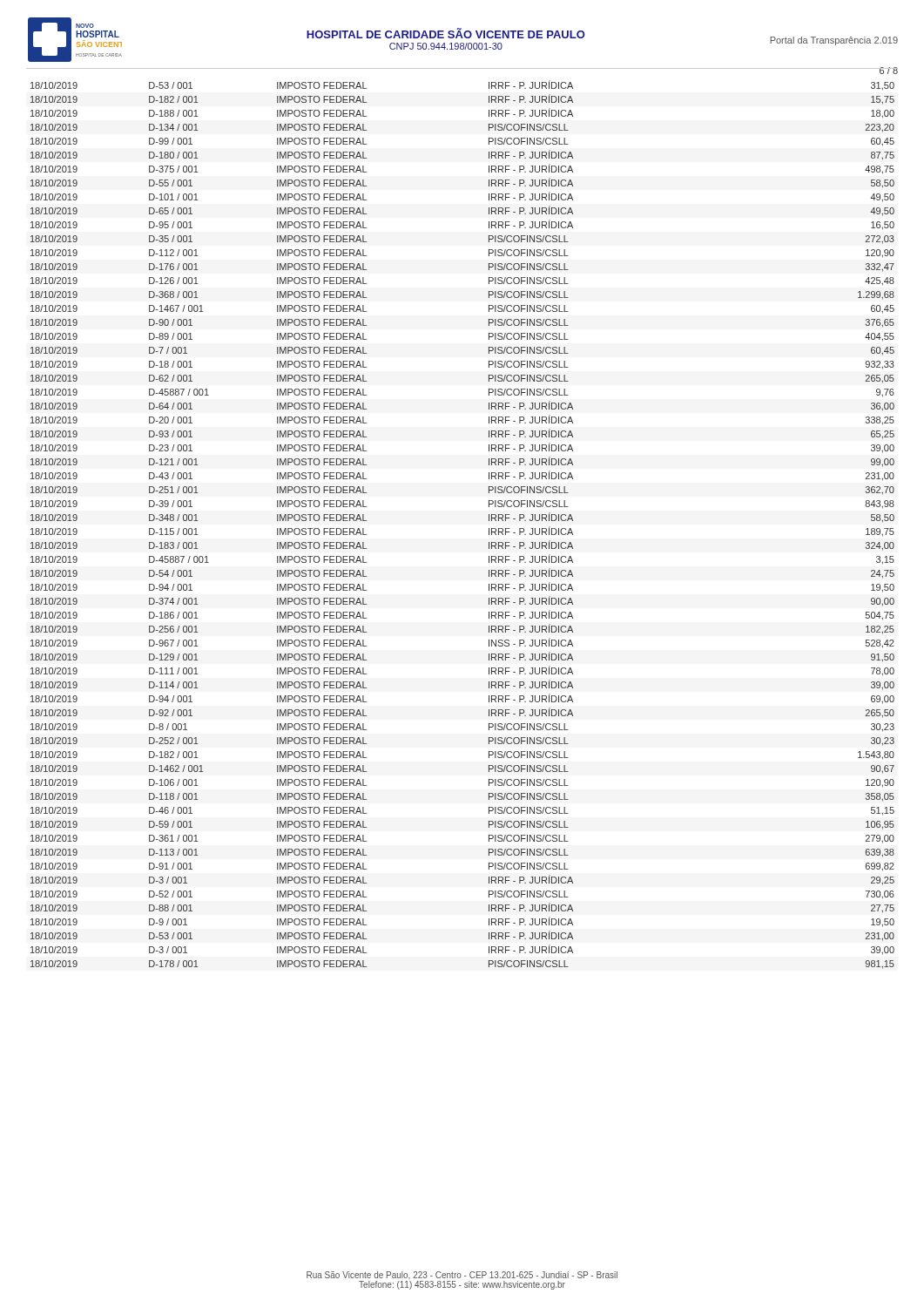Viewport: 924px width, 1307px height.
Task: Select the table that reads "D-91 / 001"
Action: coord(462,525)
